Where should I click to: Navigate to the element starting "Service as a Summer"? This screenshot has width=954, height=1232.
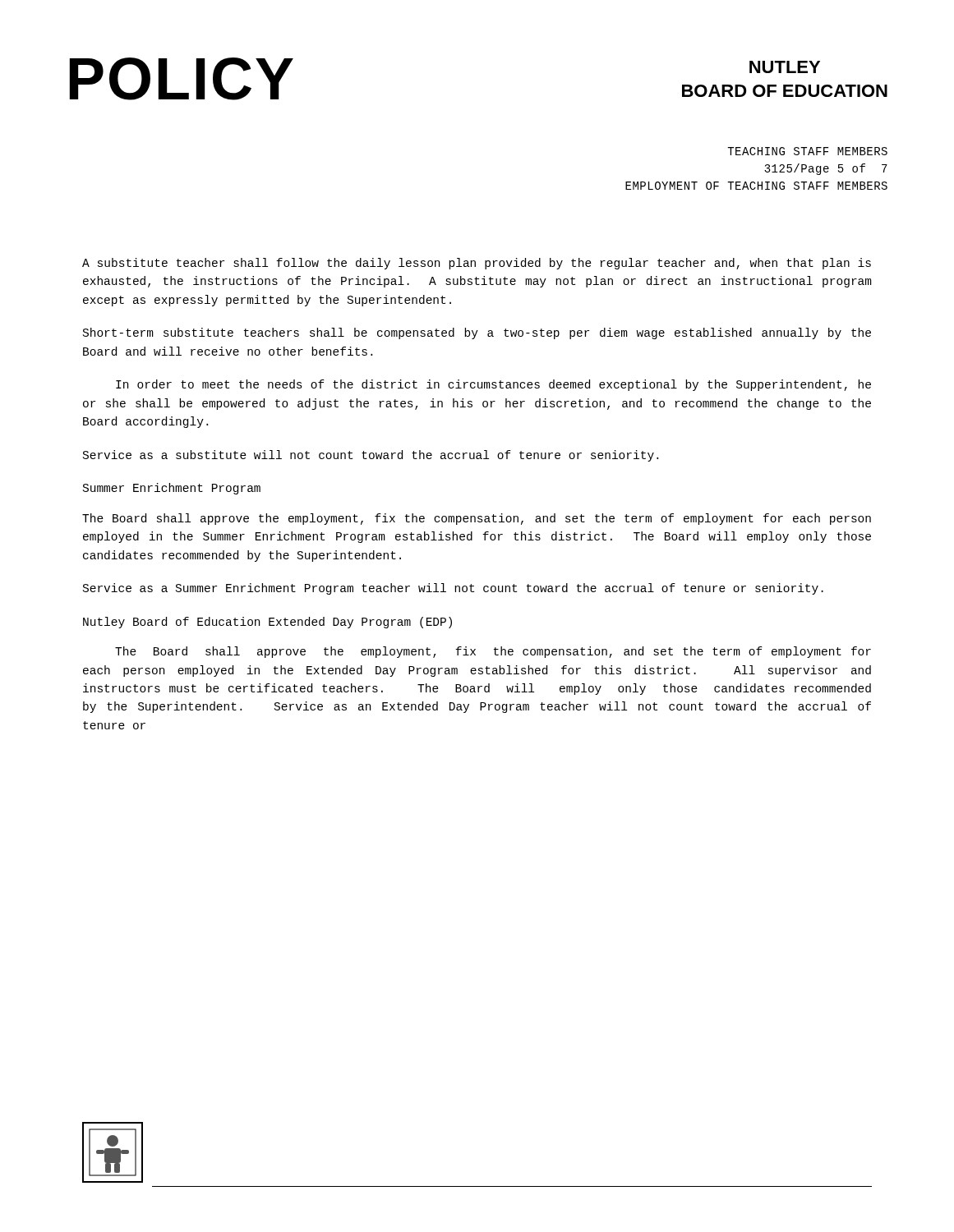[477, 589]
